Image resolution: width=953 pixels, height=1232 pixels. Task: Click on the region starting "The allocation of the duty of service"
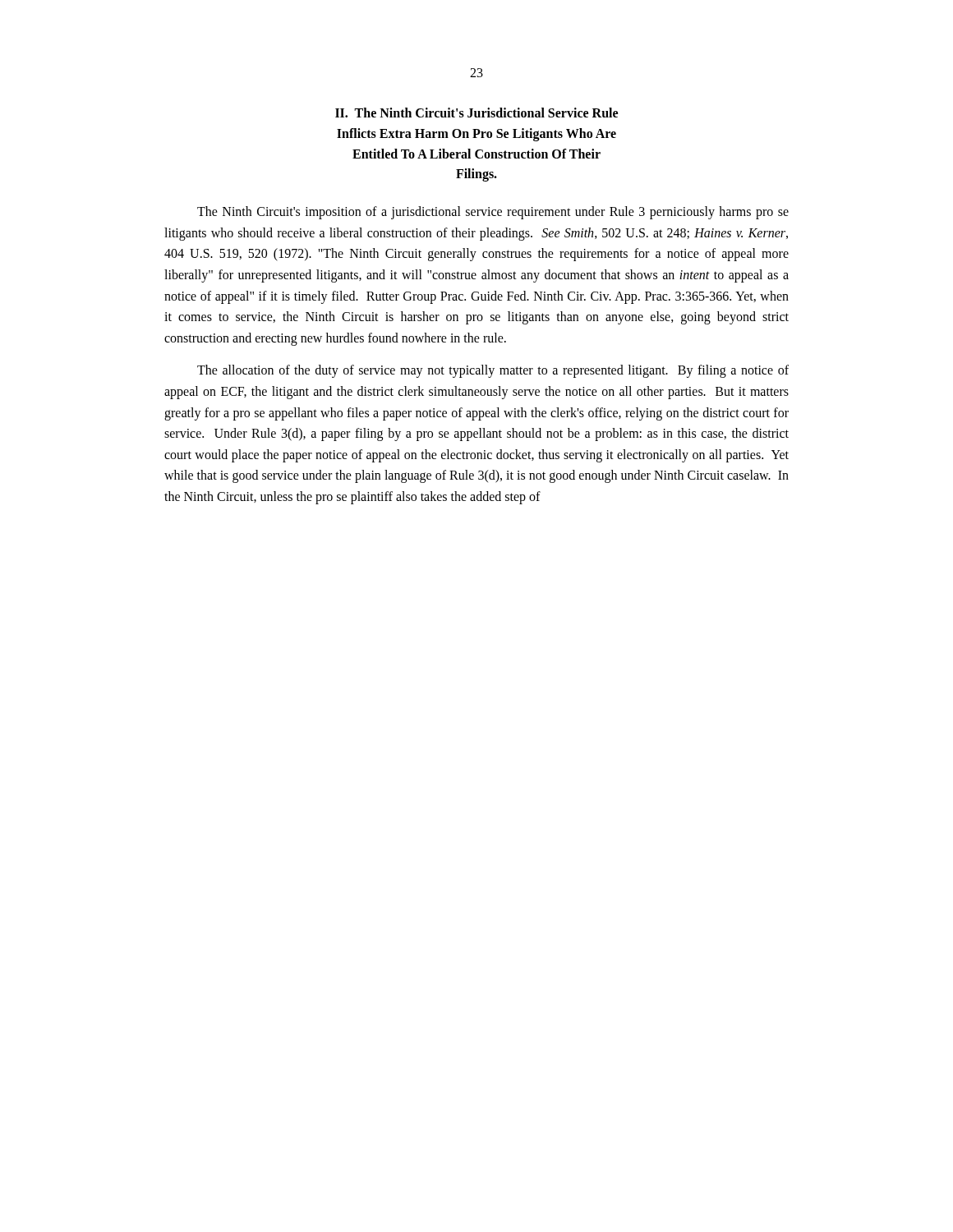(476, 433)
